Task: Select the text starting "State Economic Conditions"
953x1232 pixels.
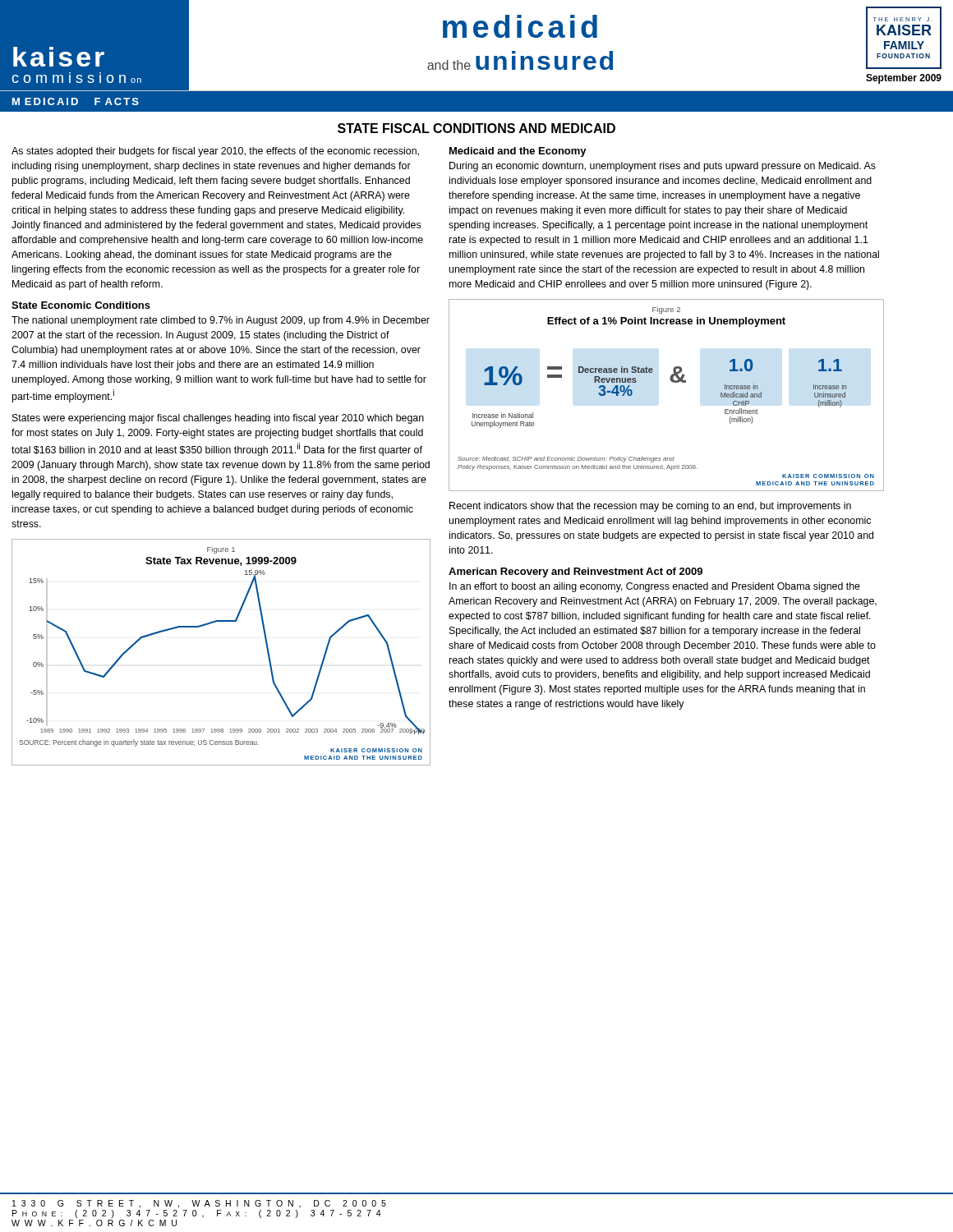Action: point(81,305)
